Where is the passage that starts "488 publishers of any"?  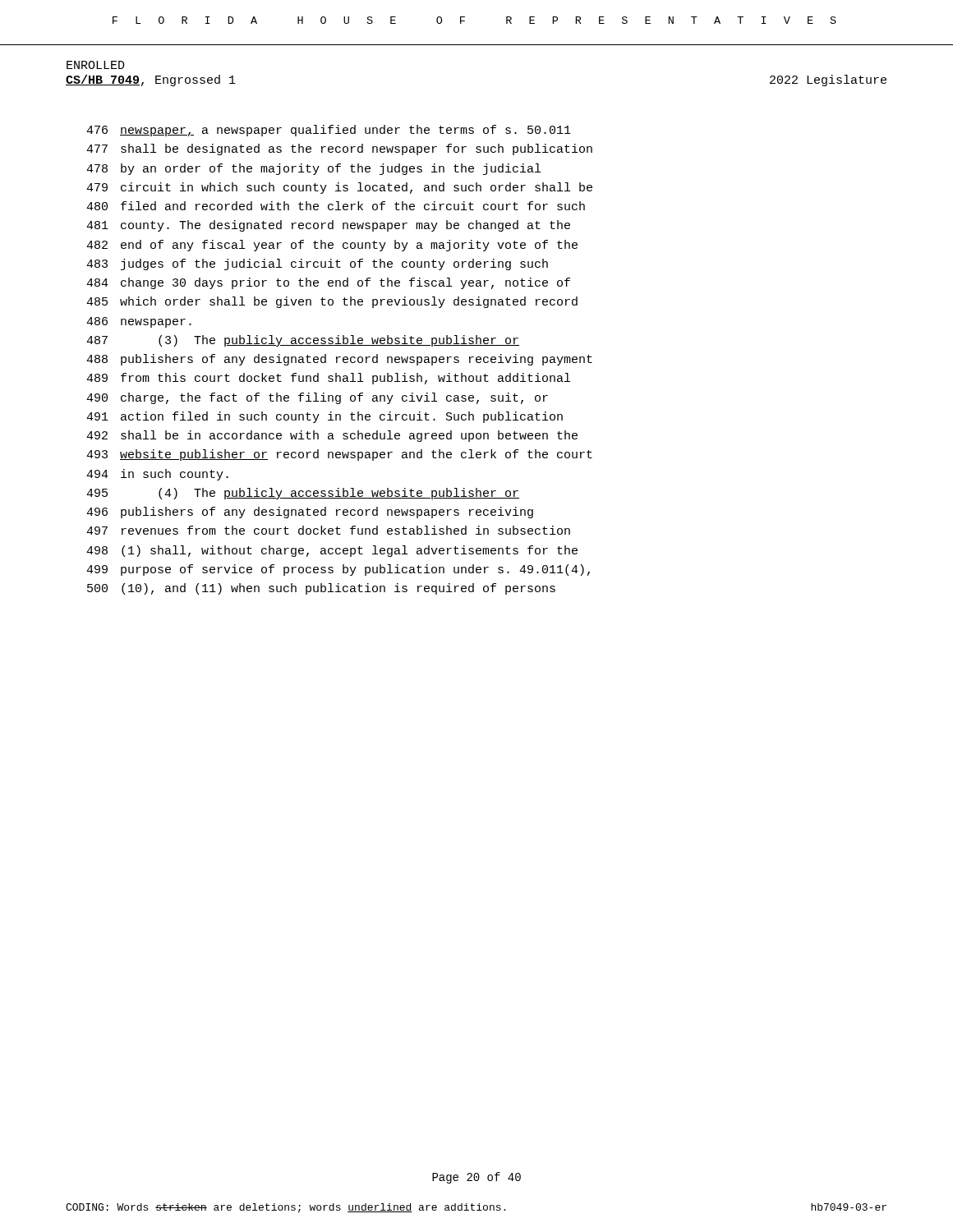pyautogui.click(x=476, y=360)
